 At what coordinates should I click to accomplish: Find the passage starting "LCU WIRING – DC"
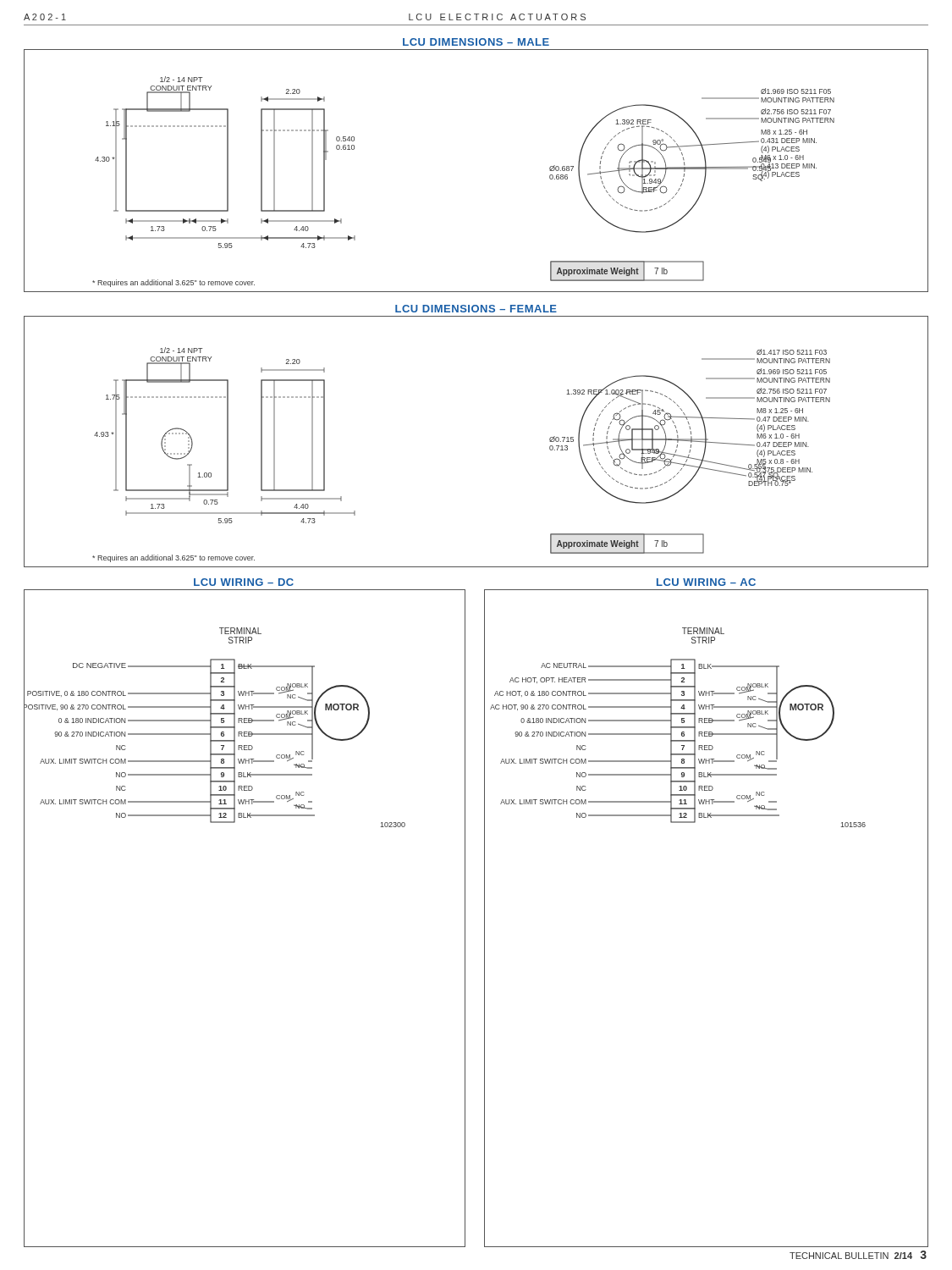[x=244, y=582]
